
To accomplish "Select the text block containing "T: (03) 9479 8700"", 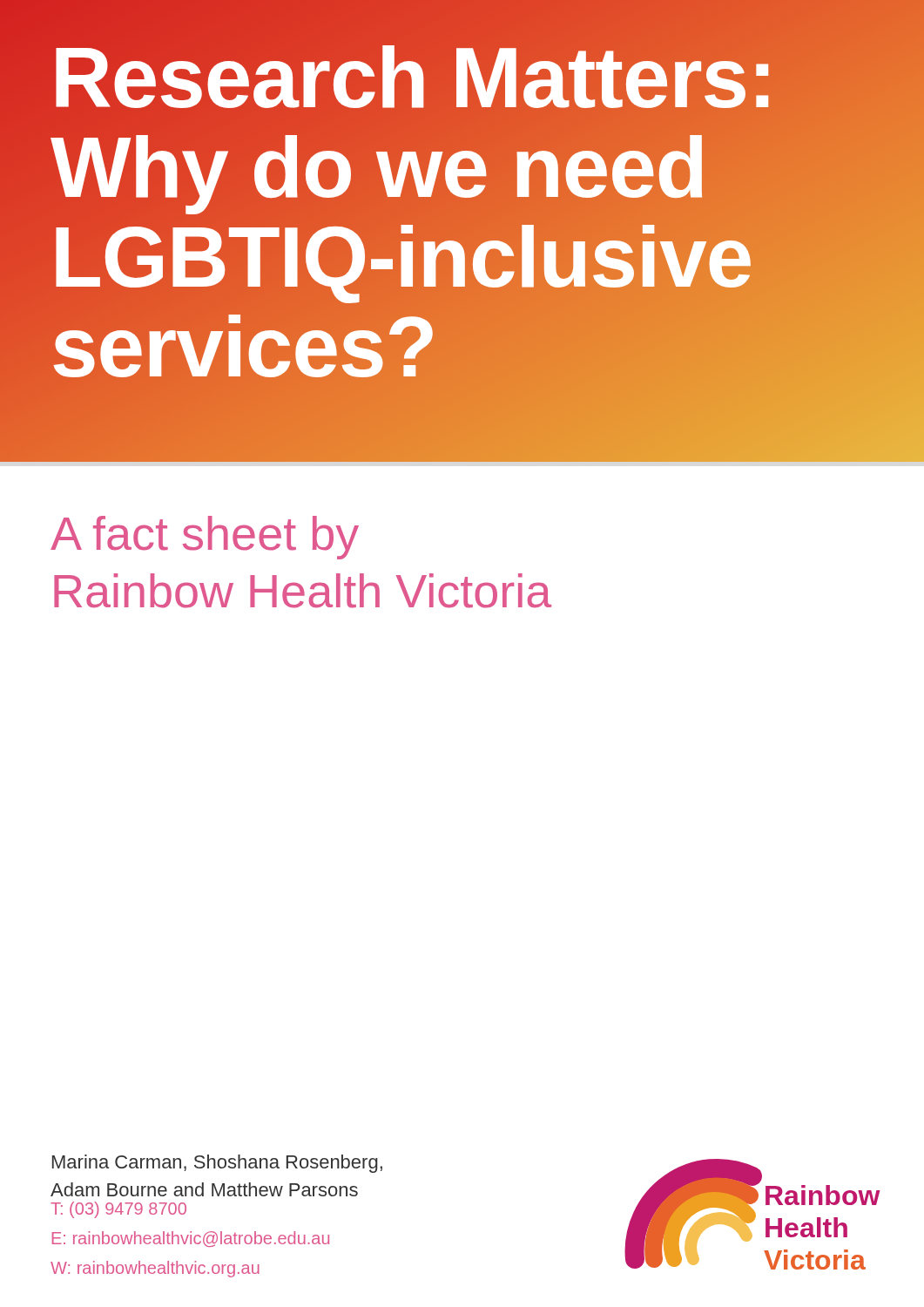I will click(191, 1238).
